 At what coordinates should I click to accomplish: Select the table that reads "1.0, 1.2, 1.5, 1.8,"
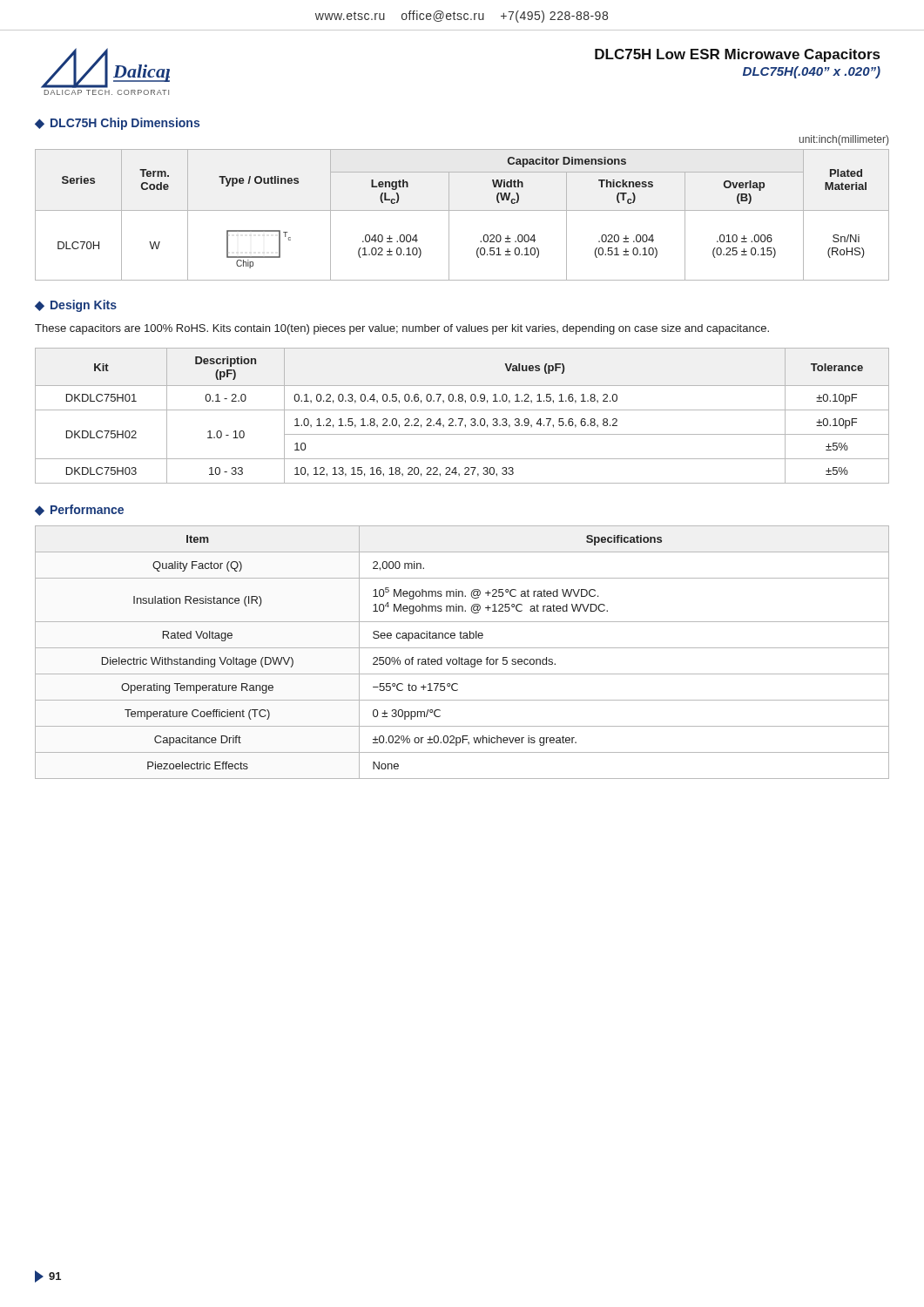click(462, 416)
